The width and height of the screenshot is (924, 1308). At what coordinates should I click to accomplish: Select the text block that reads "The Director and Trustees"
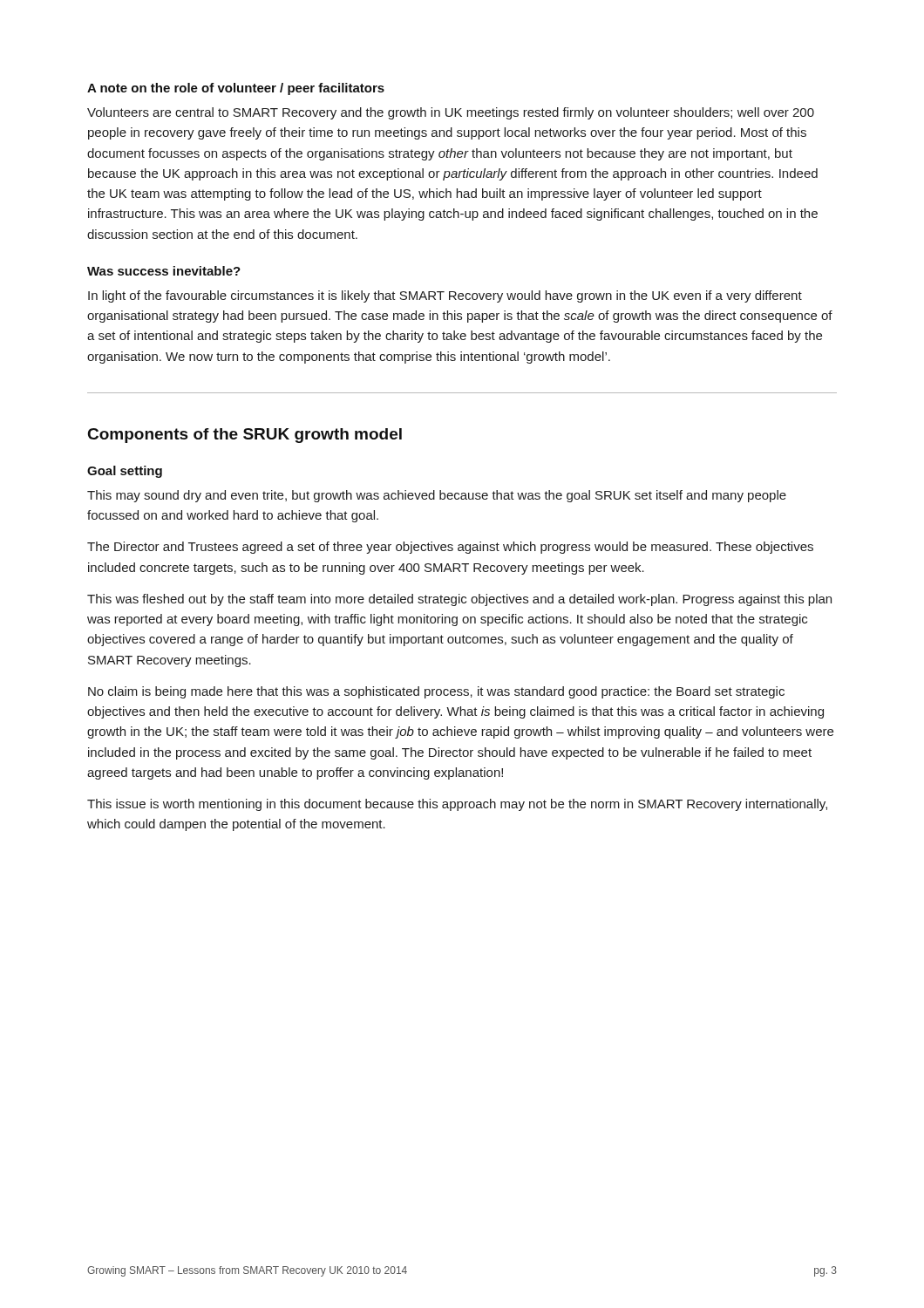click(462, 557)
